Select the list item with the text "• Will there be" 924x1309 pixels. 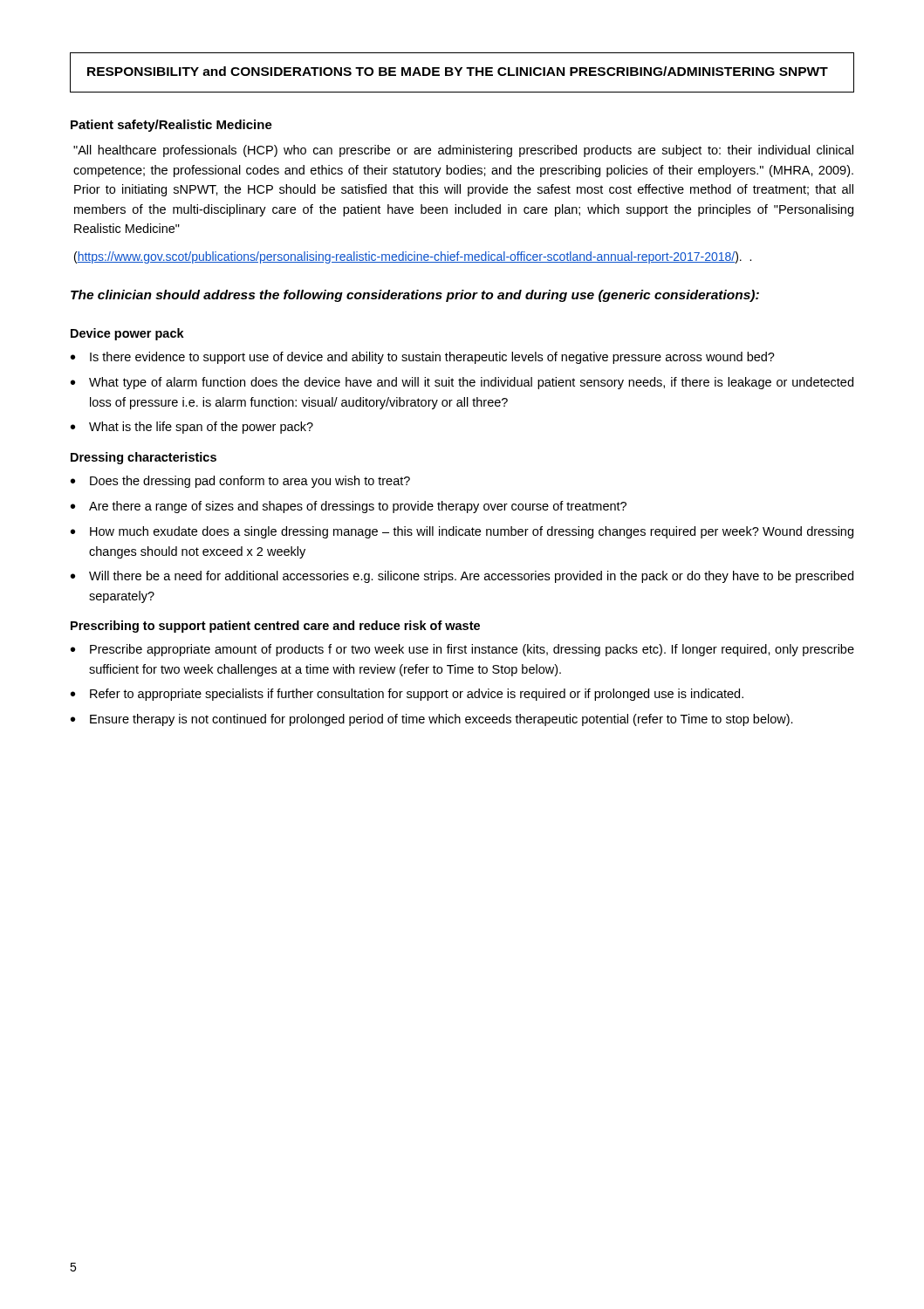click(x=462, y=586)
